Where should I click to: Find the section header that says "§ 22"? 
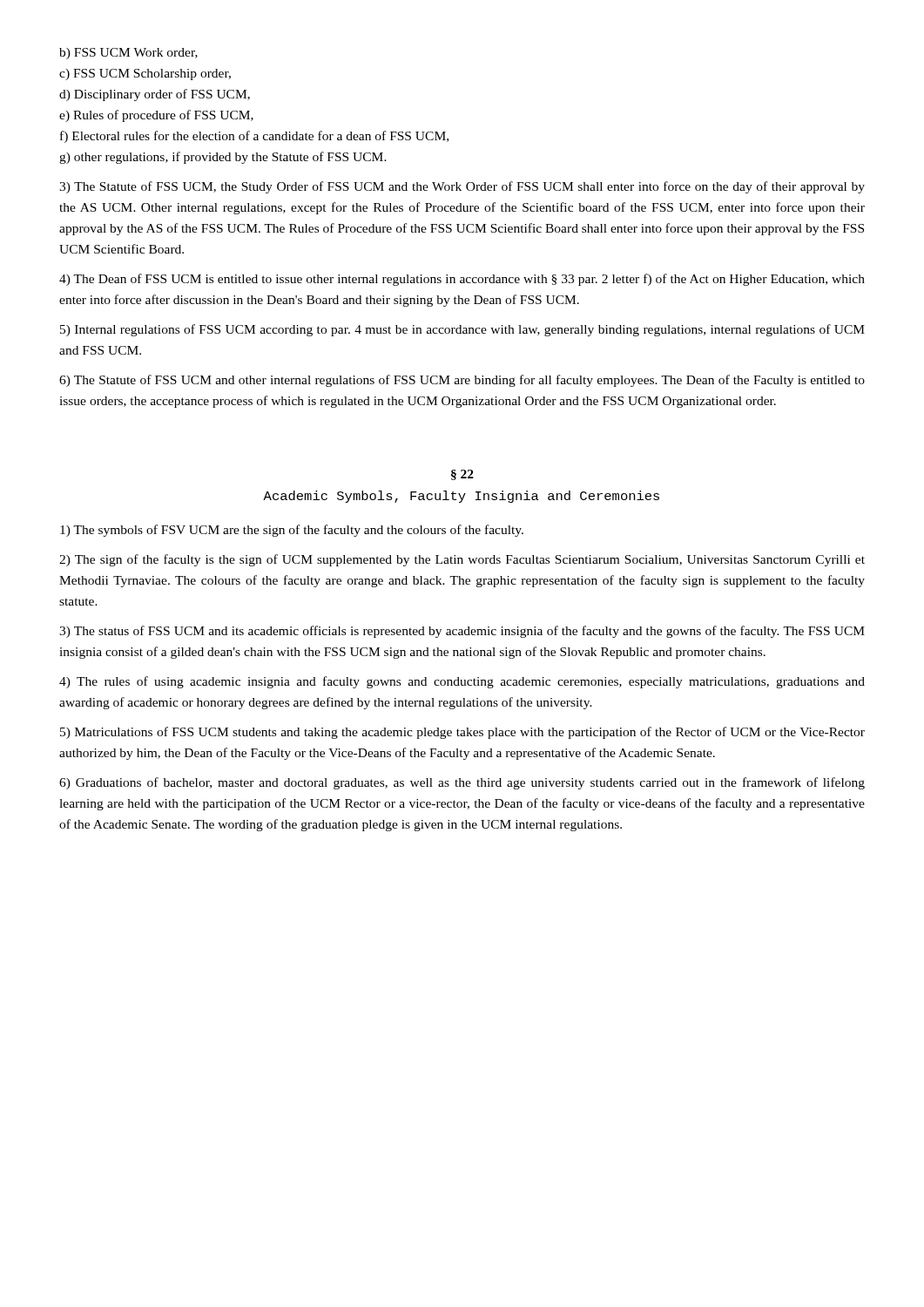tap(462, 474)
